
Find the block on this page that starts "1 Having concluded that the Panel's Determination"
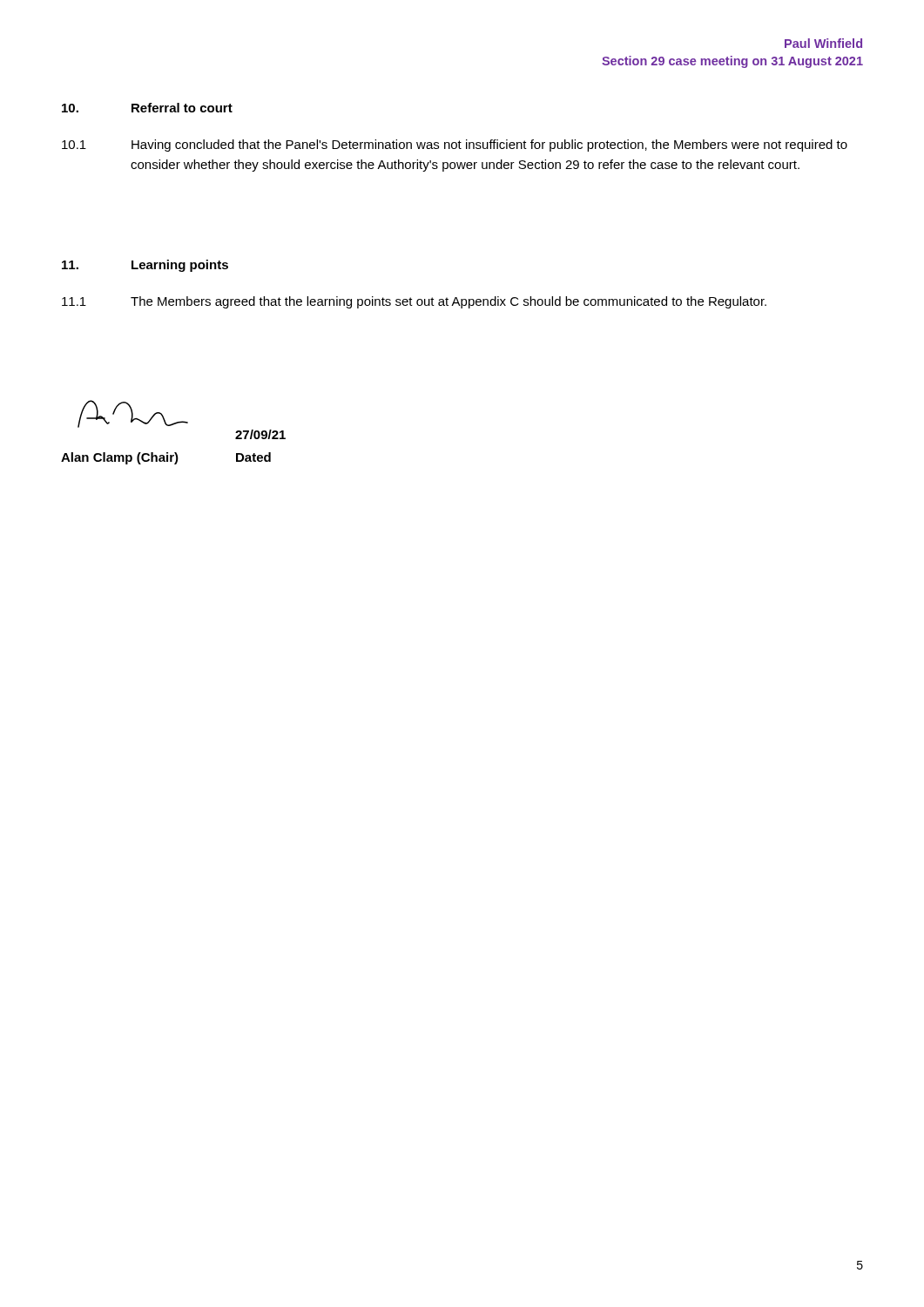[x=462, y=155]
